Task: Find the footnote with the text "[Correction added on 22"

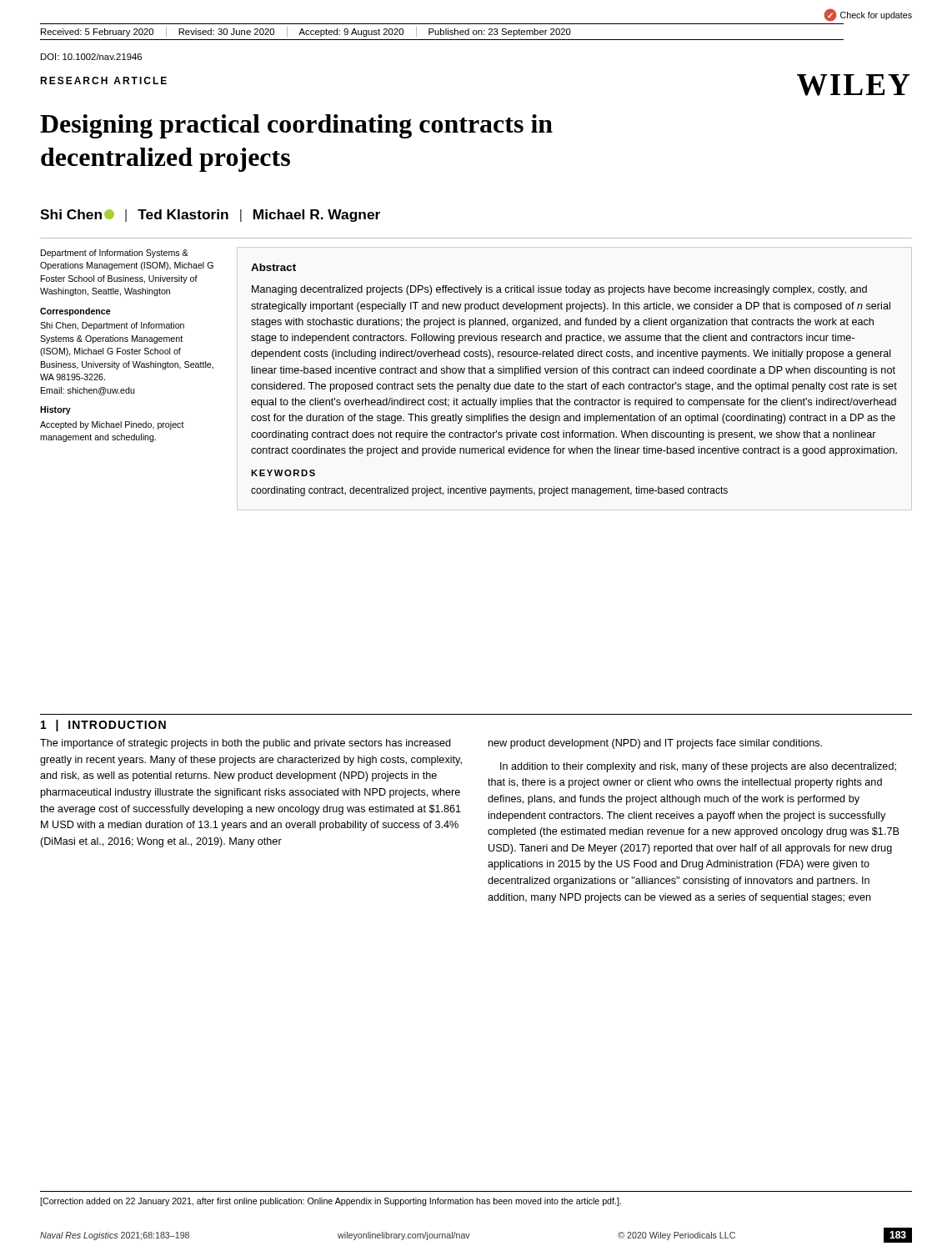Action: tap(331, 1201)
